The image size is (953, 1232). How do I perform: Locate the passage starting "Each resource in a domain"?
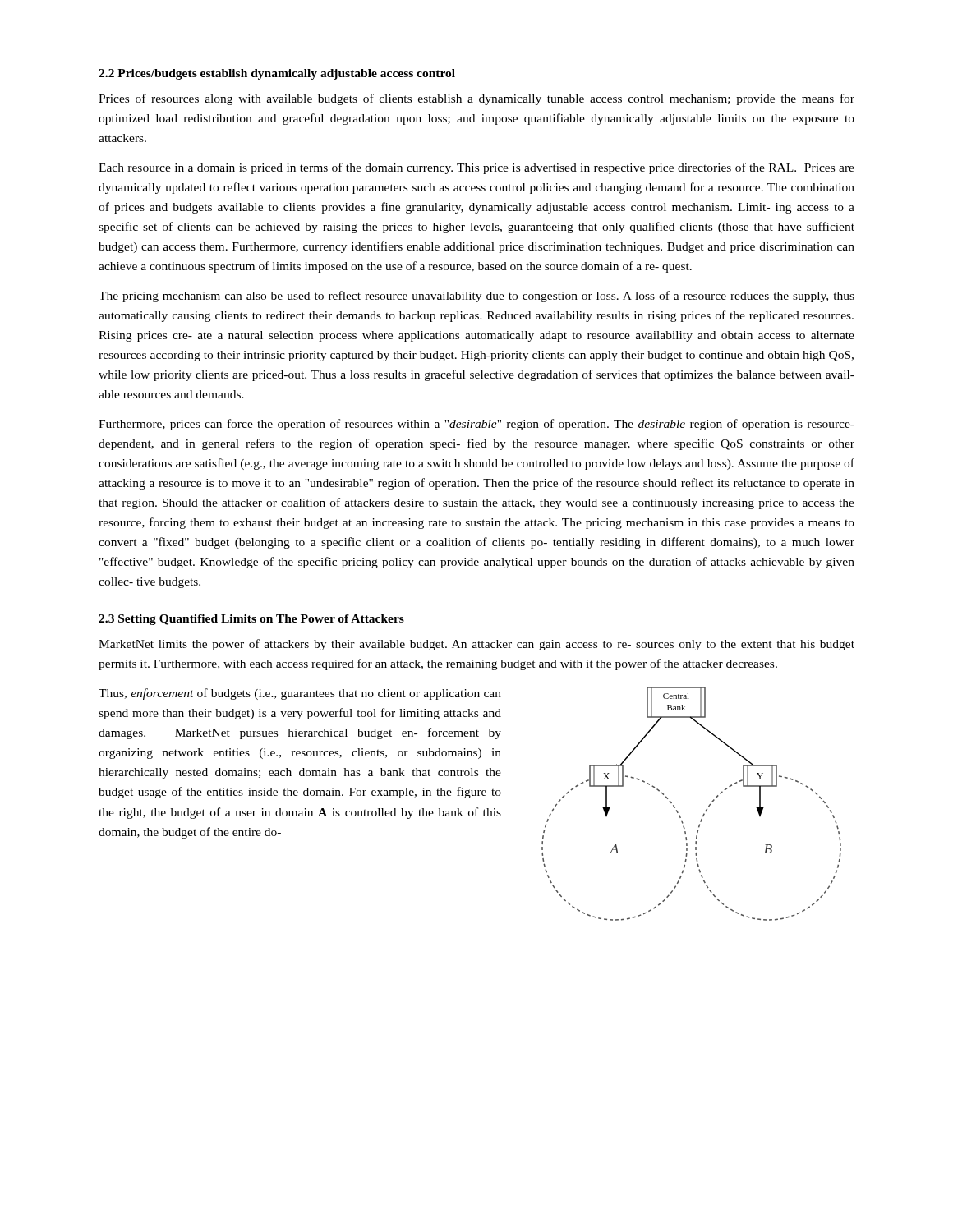[476, 216]
